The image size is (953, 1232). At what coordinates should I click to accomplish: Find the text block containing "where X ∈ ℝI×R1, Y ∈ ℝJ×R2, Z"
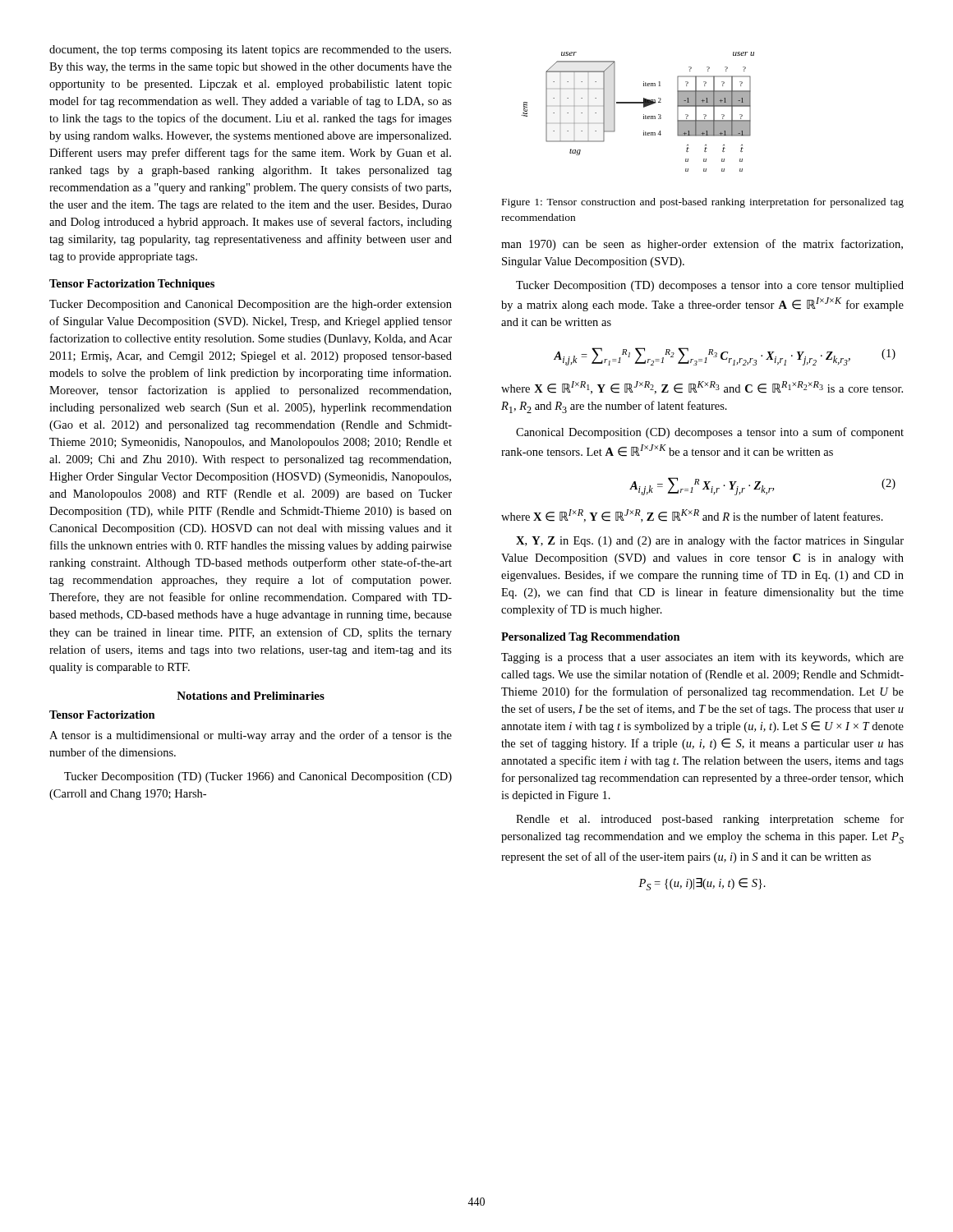pyautogui.click(x=702, y=419)
